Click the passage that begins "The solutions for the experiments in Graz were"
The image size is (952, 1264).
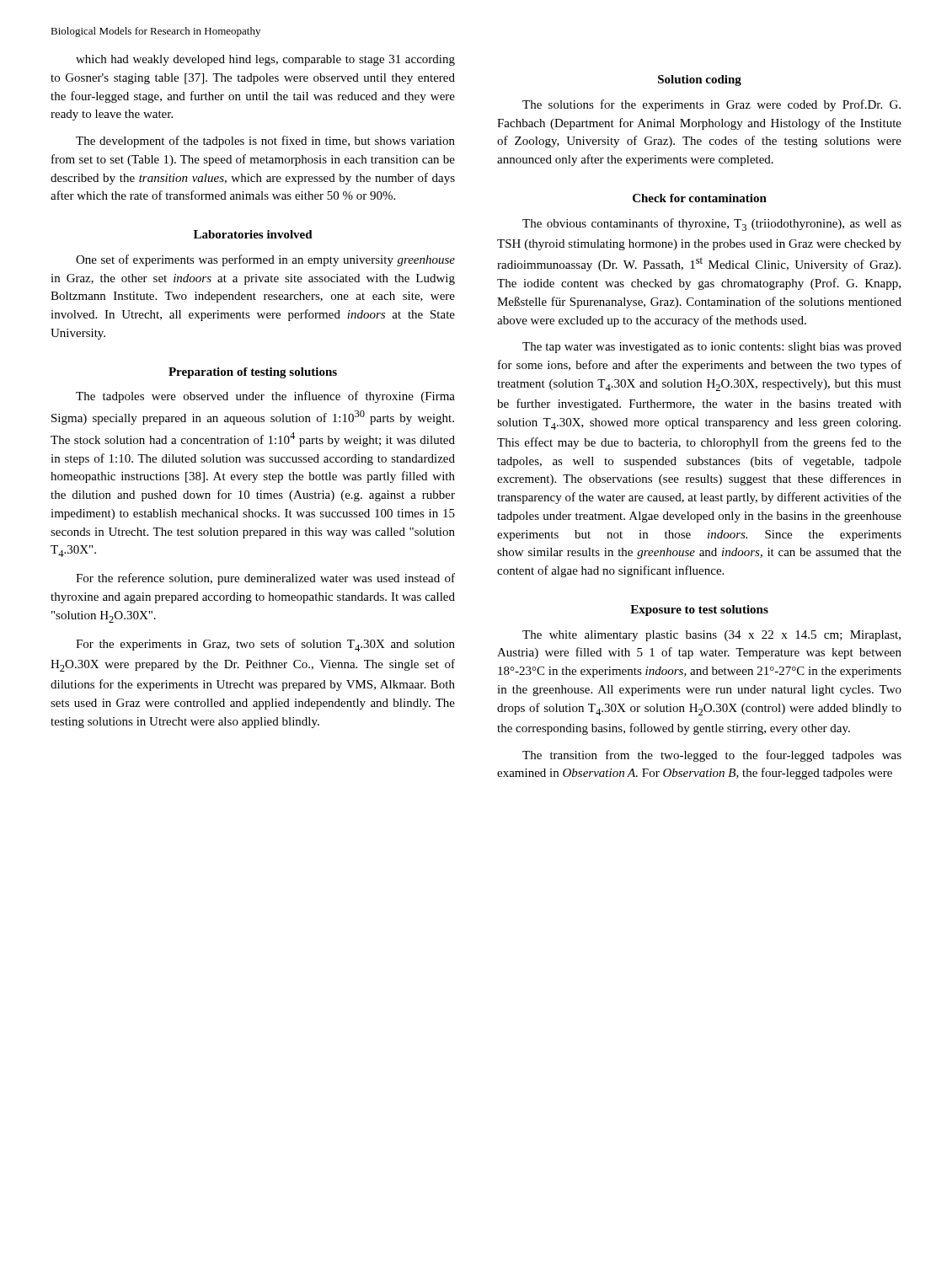point(699,132)
